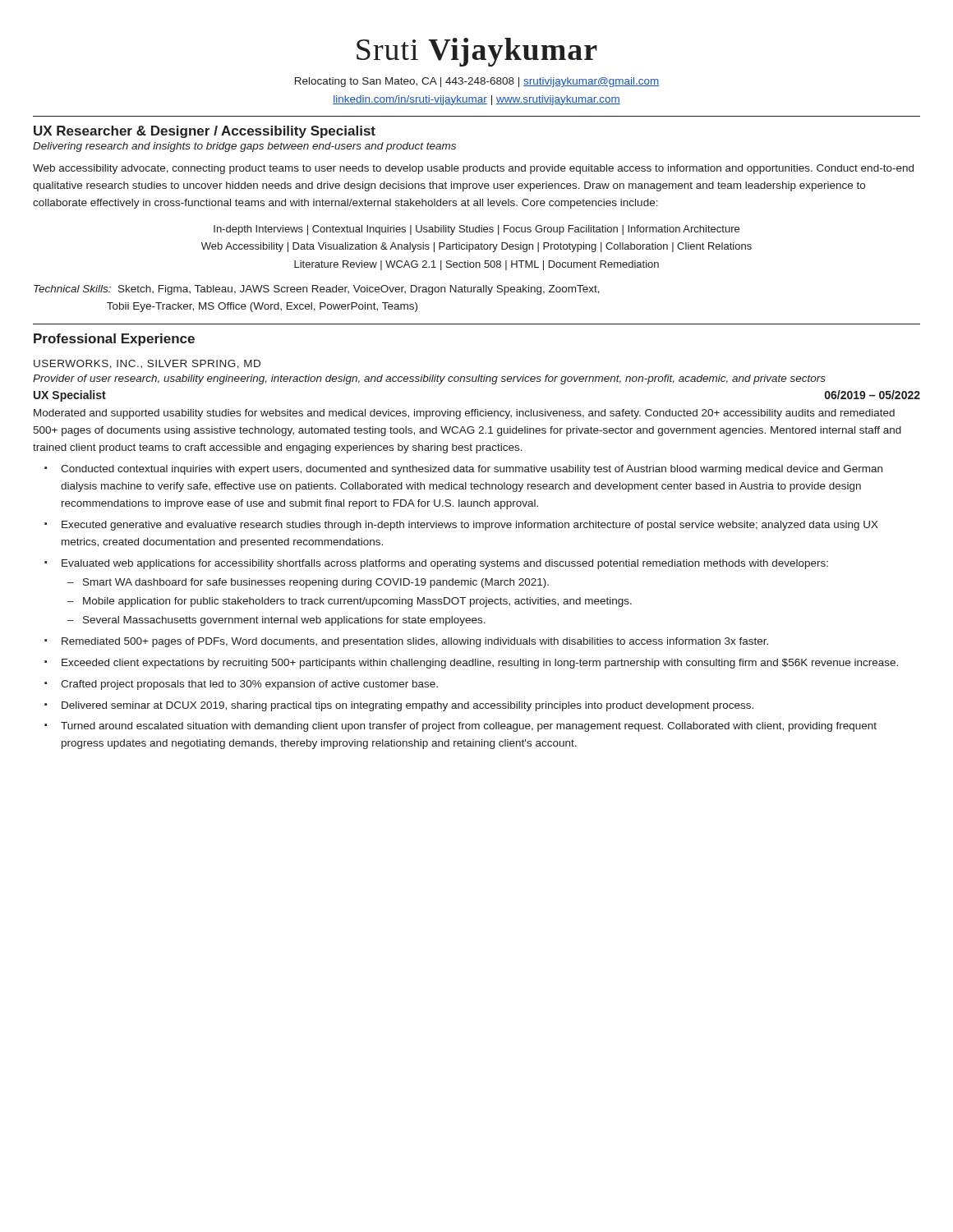Viewport: 953px width, 1232px height.
Task: Navigate to the text starting "Evaluated web applications for accessibility shortfalls across platforms"
Action: coord(490,593)
